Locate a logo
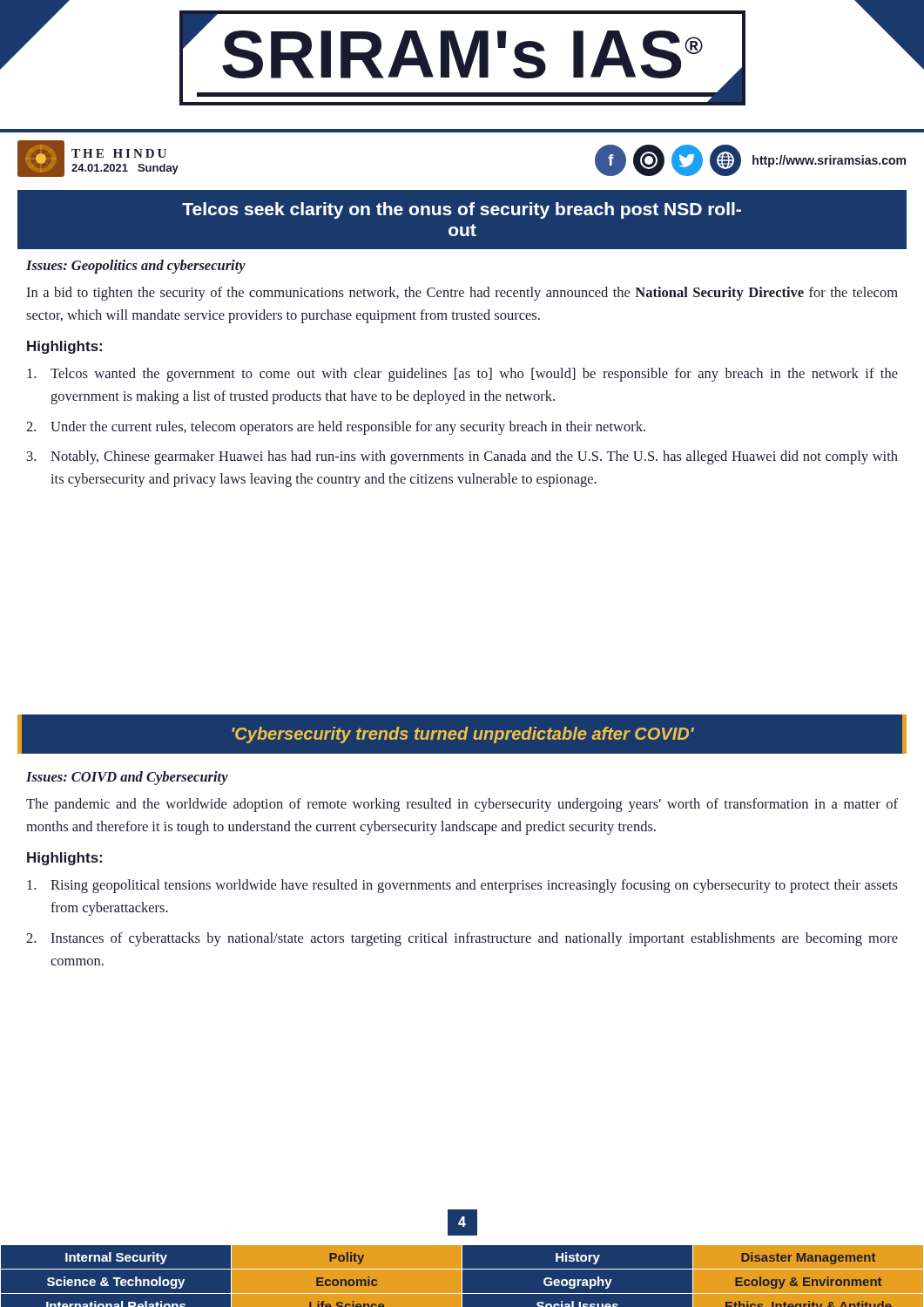Image resolution: width=924 pixels, height=1307 pixels. pyautogui.click(x=462, y=65)
